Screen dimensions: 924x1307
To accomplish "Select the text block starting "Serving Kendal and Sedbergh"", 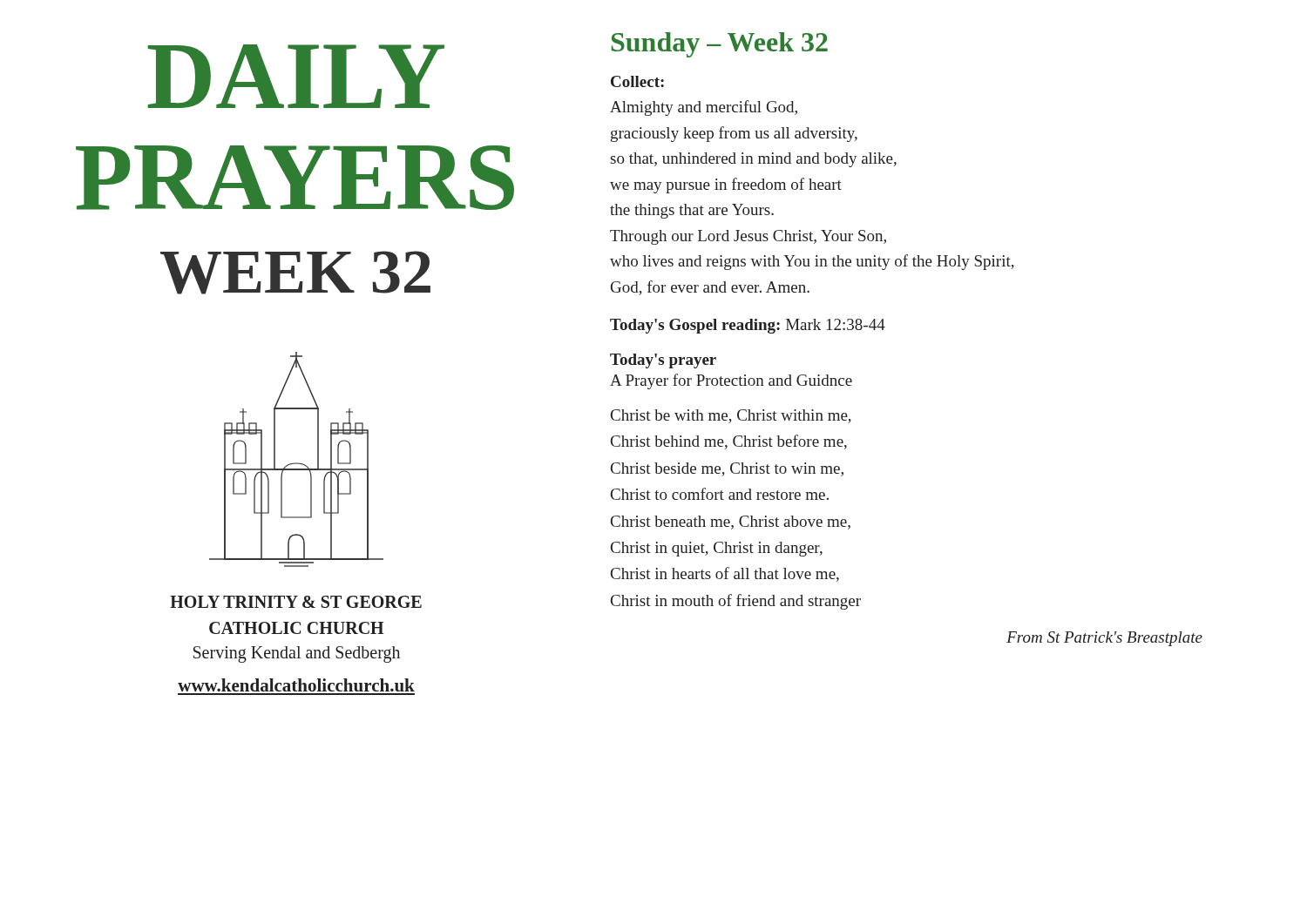I will point(296,652).
